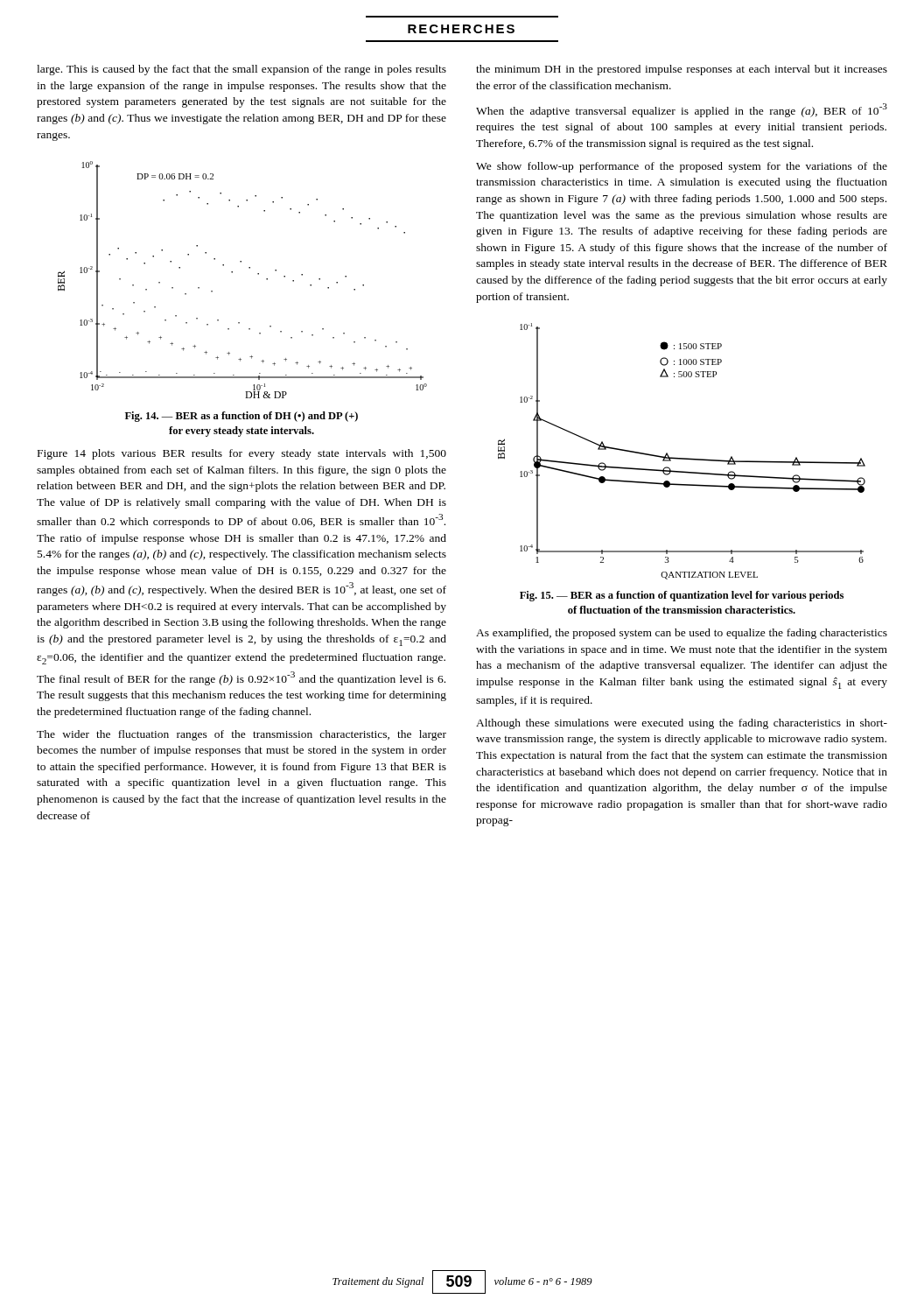Locate the caption that opens with "Fig. 14. — BER as a"
Viewport: 924px width, 1313px height.
pos(241,423)
